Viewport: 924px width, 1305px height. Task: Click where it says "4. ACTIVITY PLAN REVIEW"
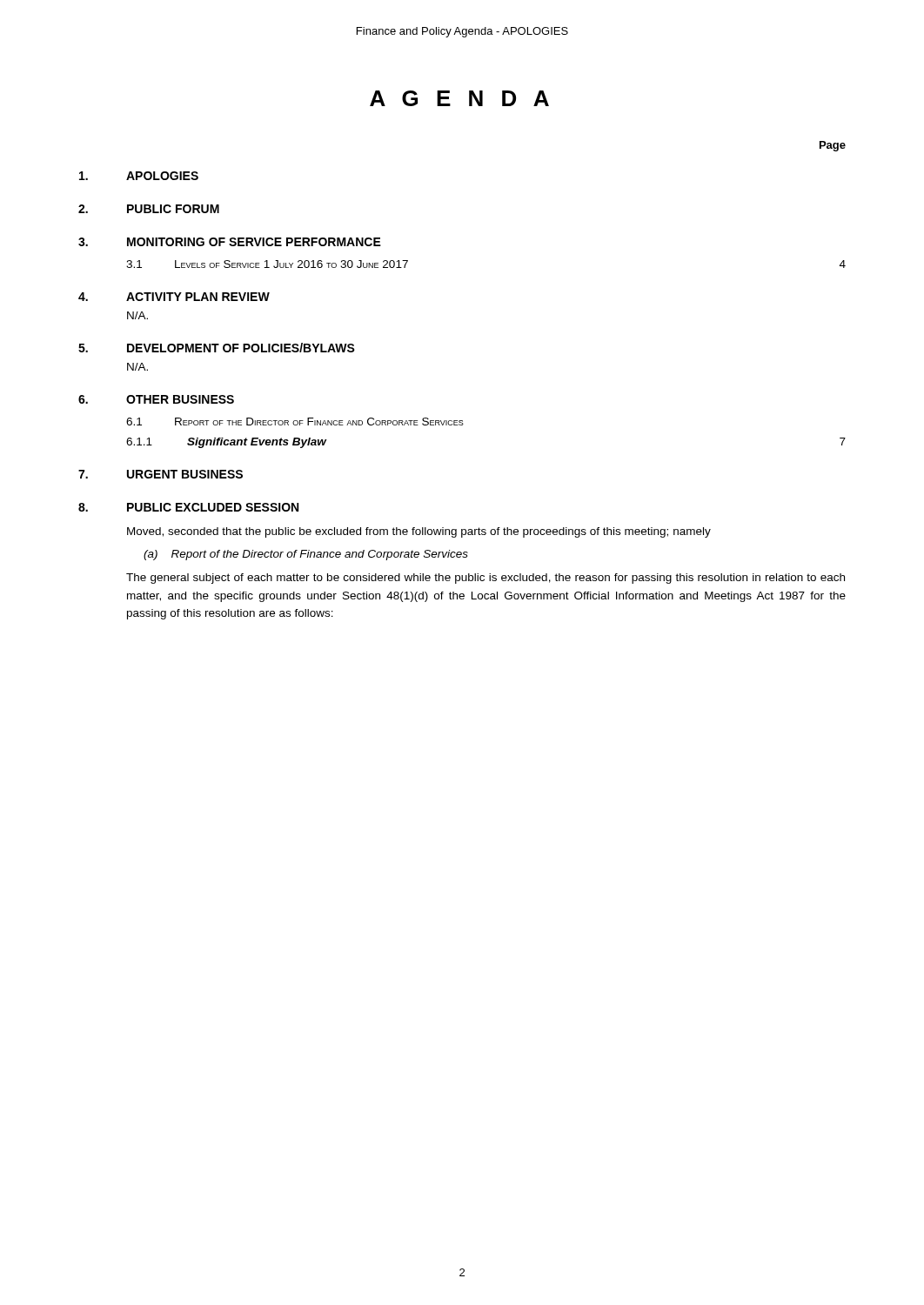[174, 297]
